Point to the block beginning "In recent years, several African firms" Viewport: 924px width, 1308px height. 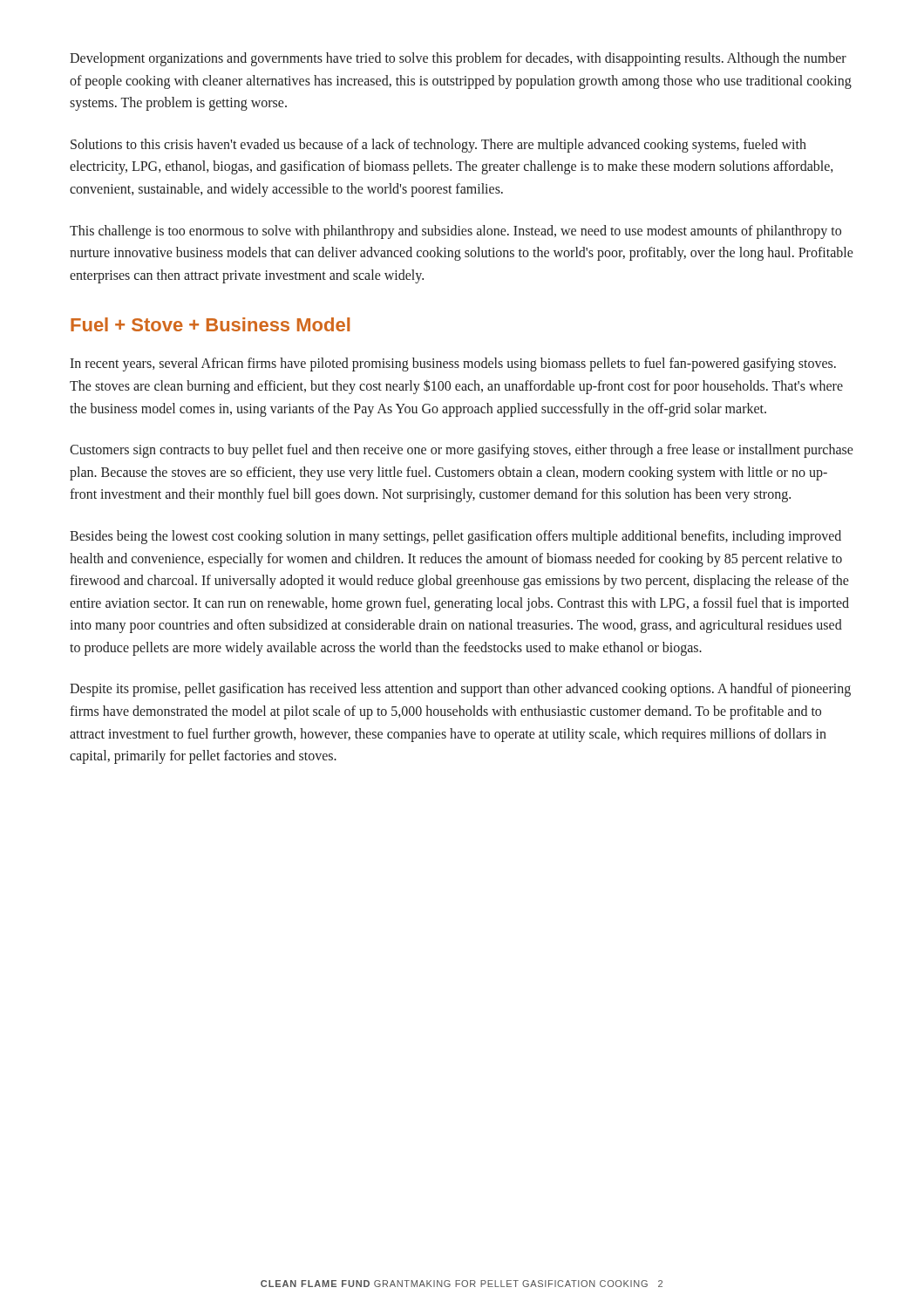pos(456,386)
